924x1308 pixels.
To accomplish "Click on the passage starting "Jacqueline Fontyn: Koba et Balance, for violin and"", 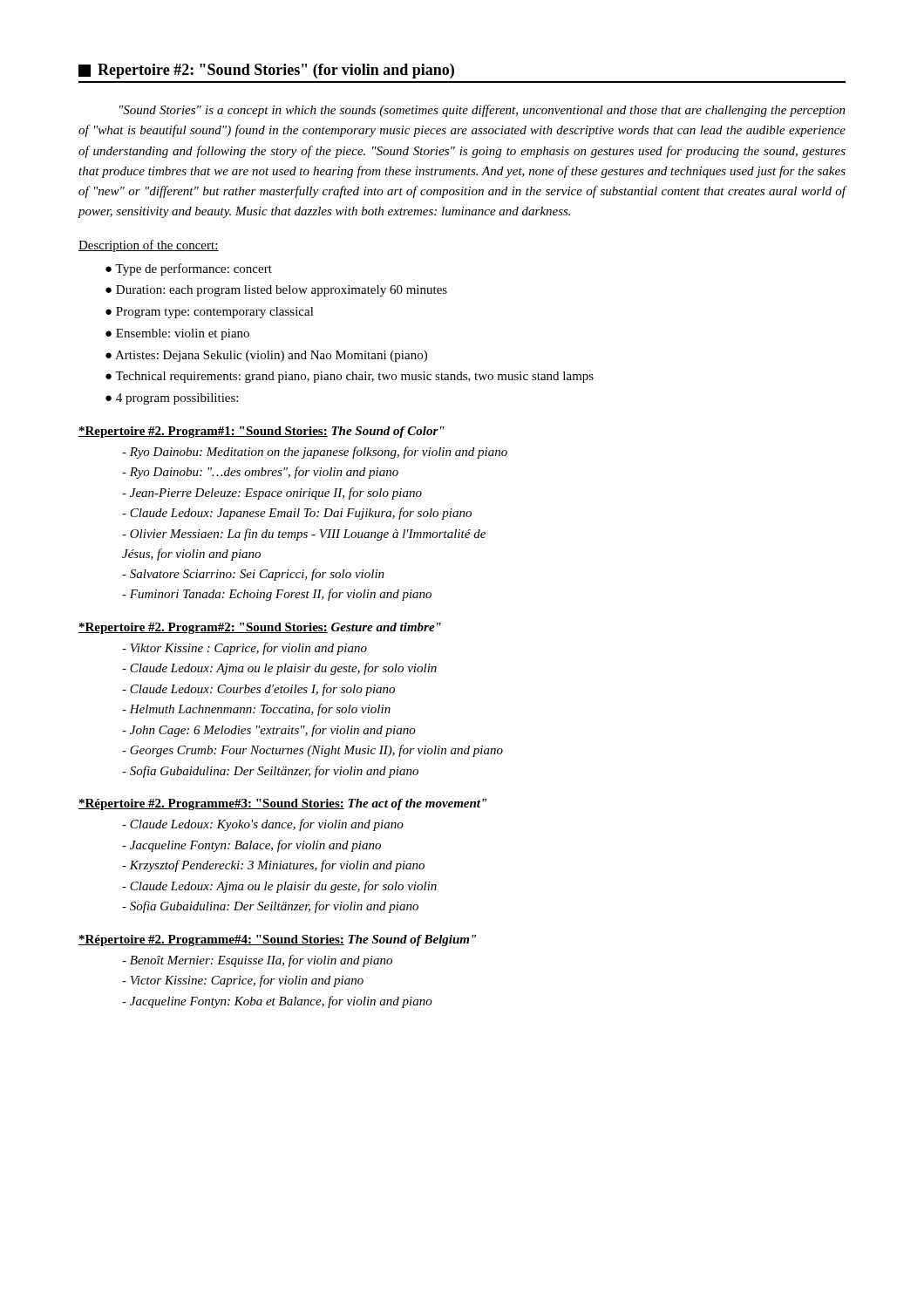I will tap(281, 1001).
